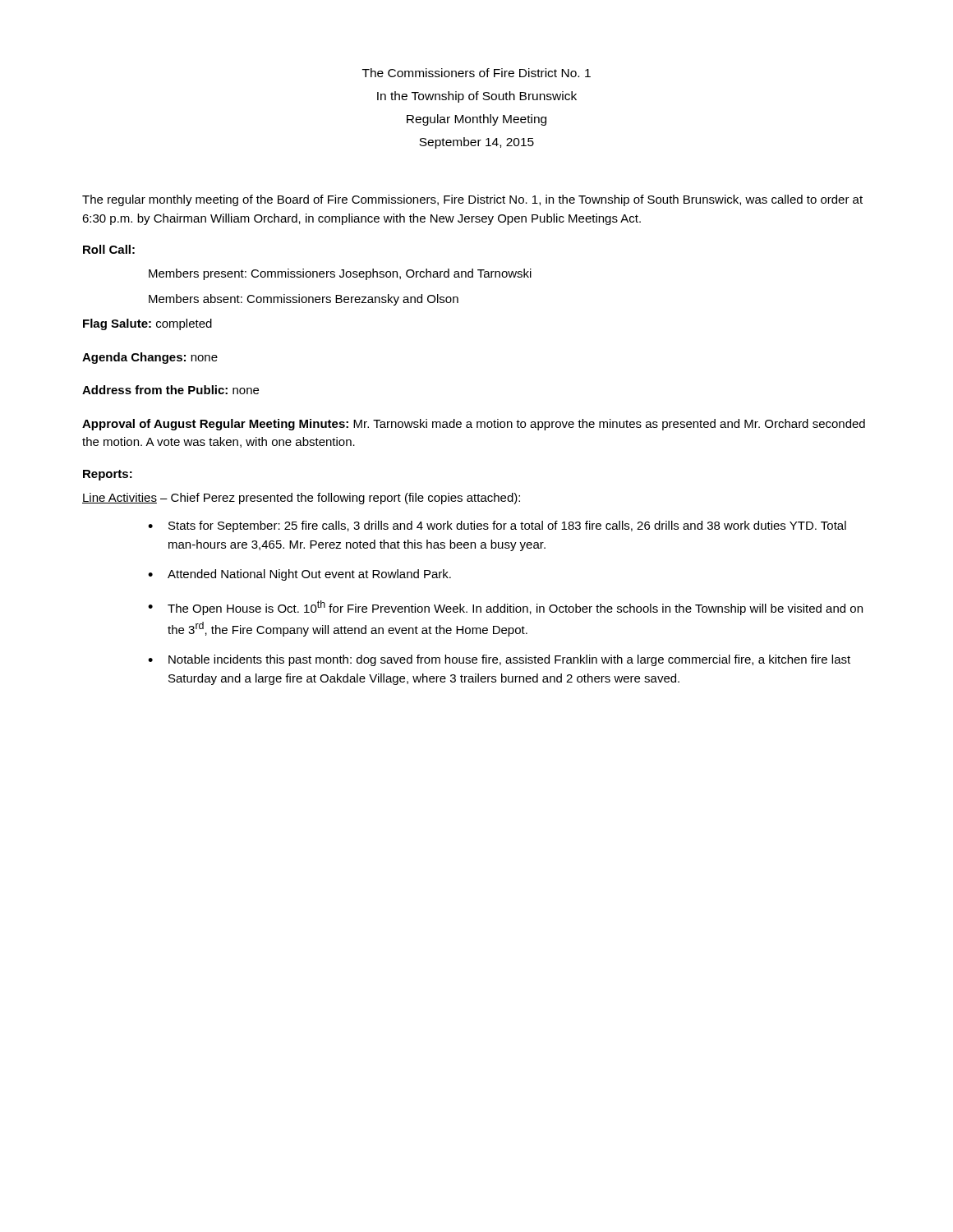Select the list item with the text "• Stats for September: 25"
Screen dimensions: 1232x953
pyautogui.click(x=509, y=535)
